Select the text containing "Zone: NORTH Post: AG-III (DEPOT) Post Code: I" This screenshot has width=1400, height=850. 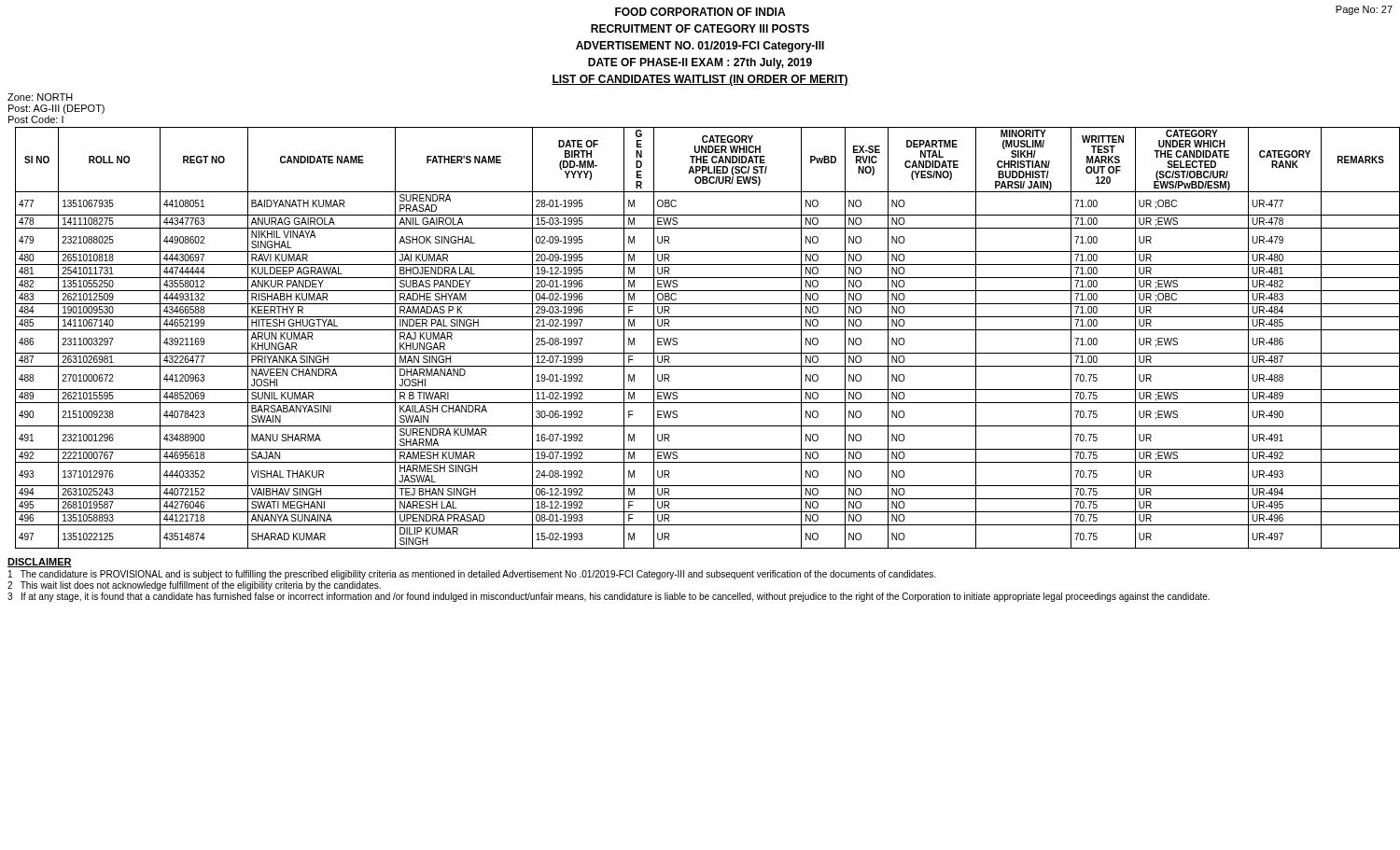(56, 108)
